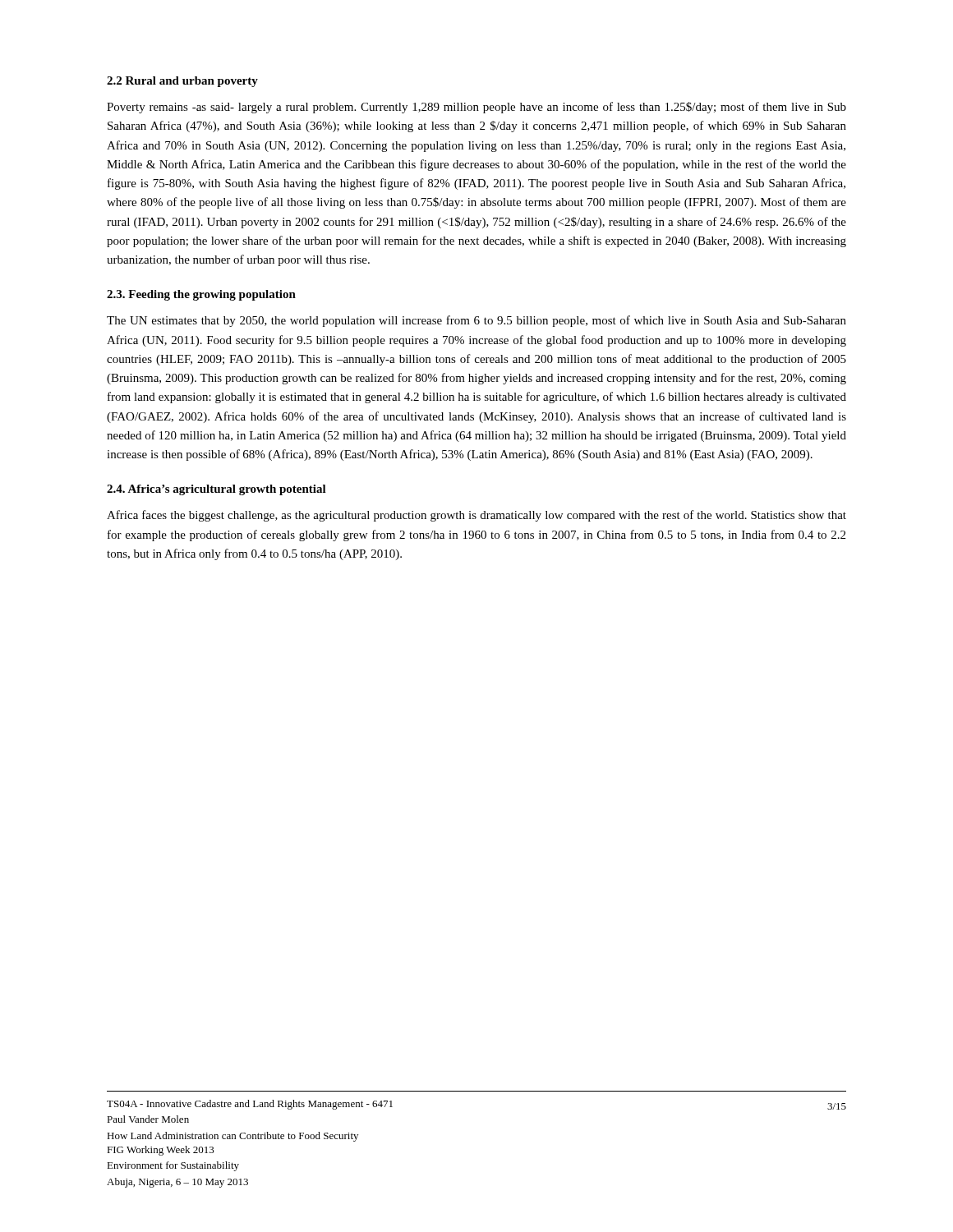Viewport: 953px width, 1232px height.
Task: Navigate to the passage starting "2.3. Feeding the"
Action: coord(201,294)
